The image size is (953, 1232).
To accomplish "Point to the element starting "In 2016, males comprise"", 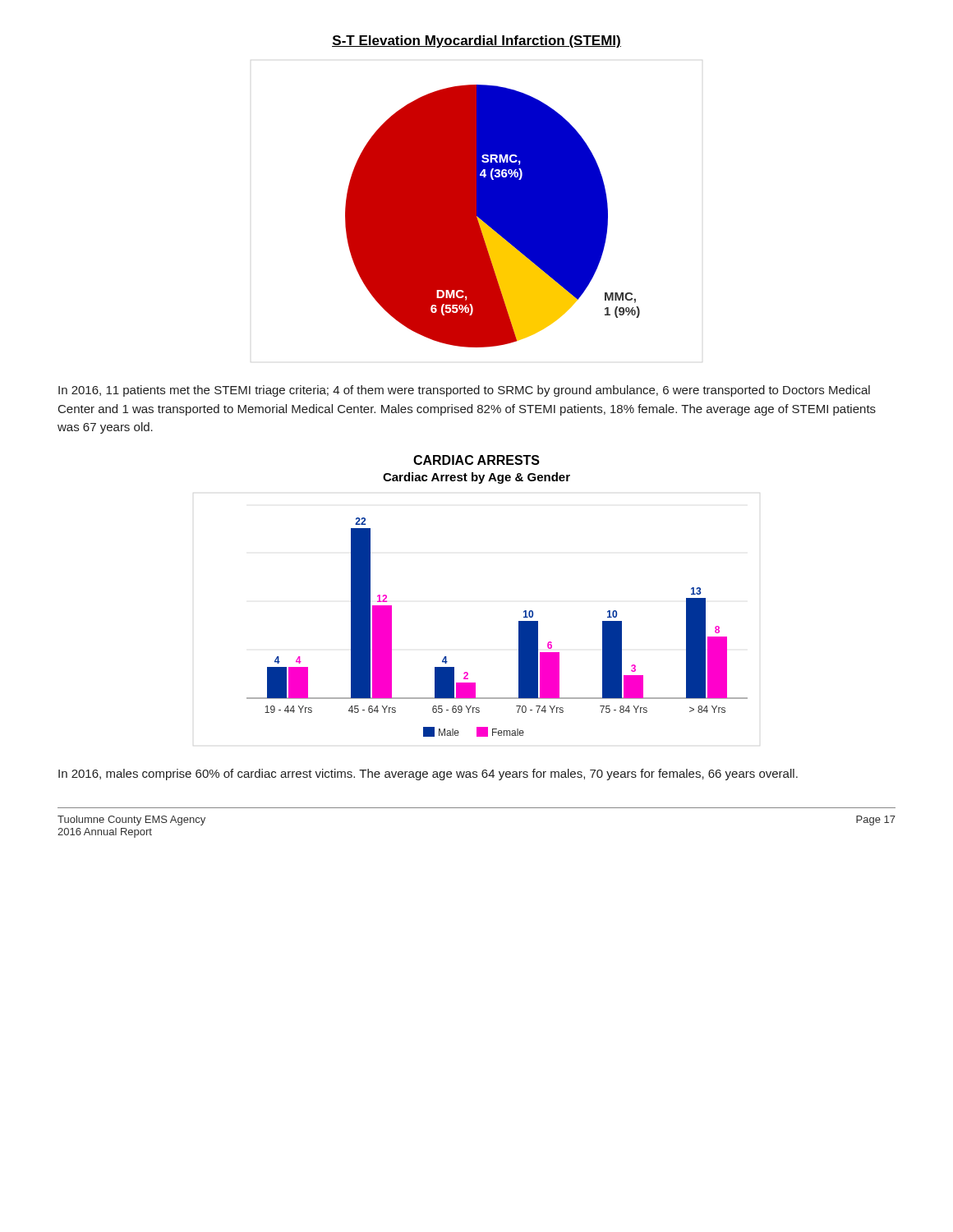I will coord(428,773).
